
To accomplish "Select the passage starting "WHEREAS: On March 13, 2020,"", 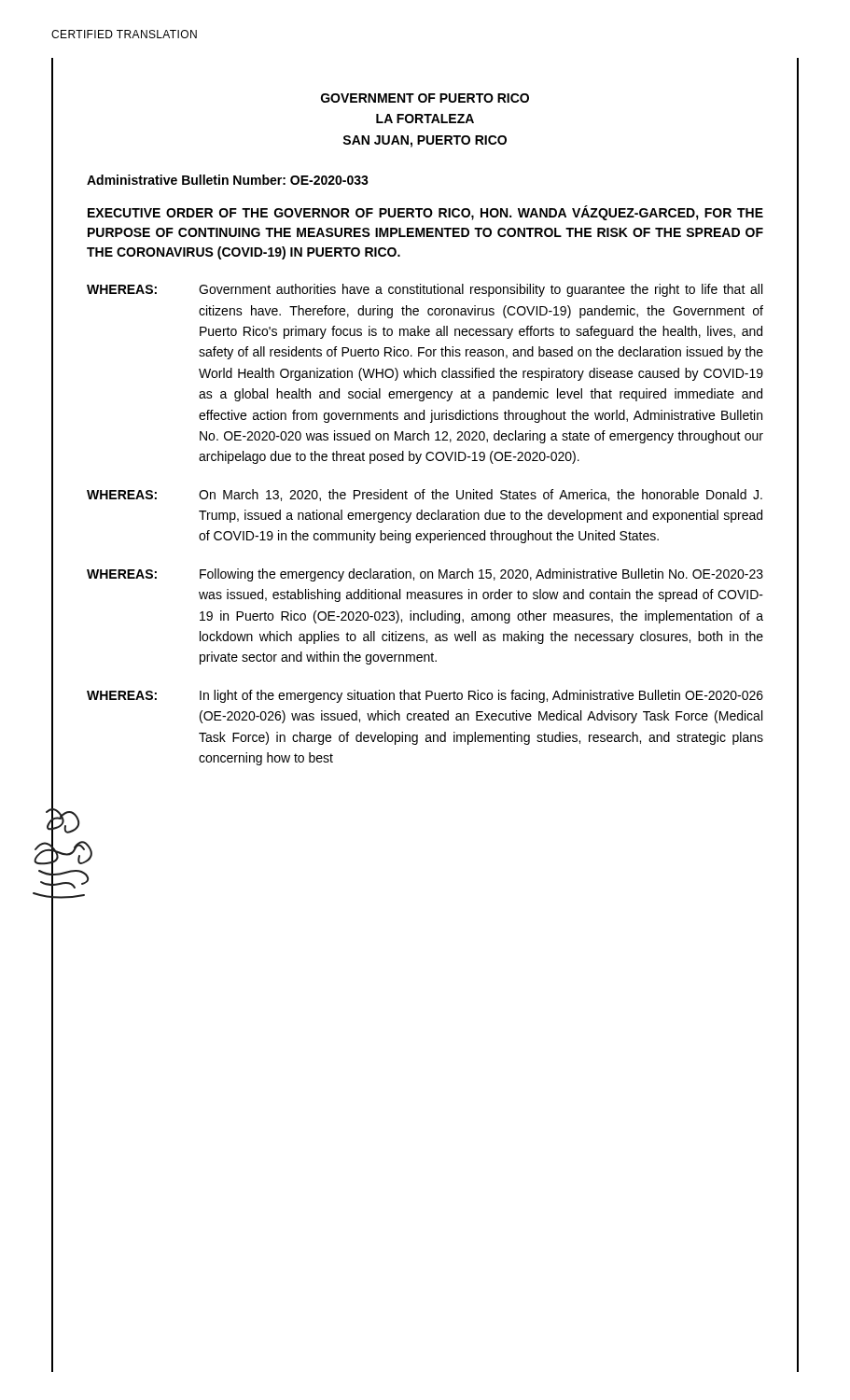I will pyautogui.click(x=425, y=515).
